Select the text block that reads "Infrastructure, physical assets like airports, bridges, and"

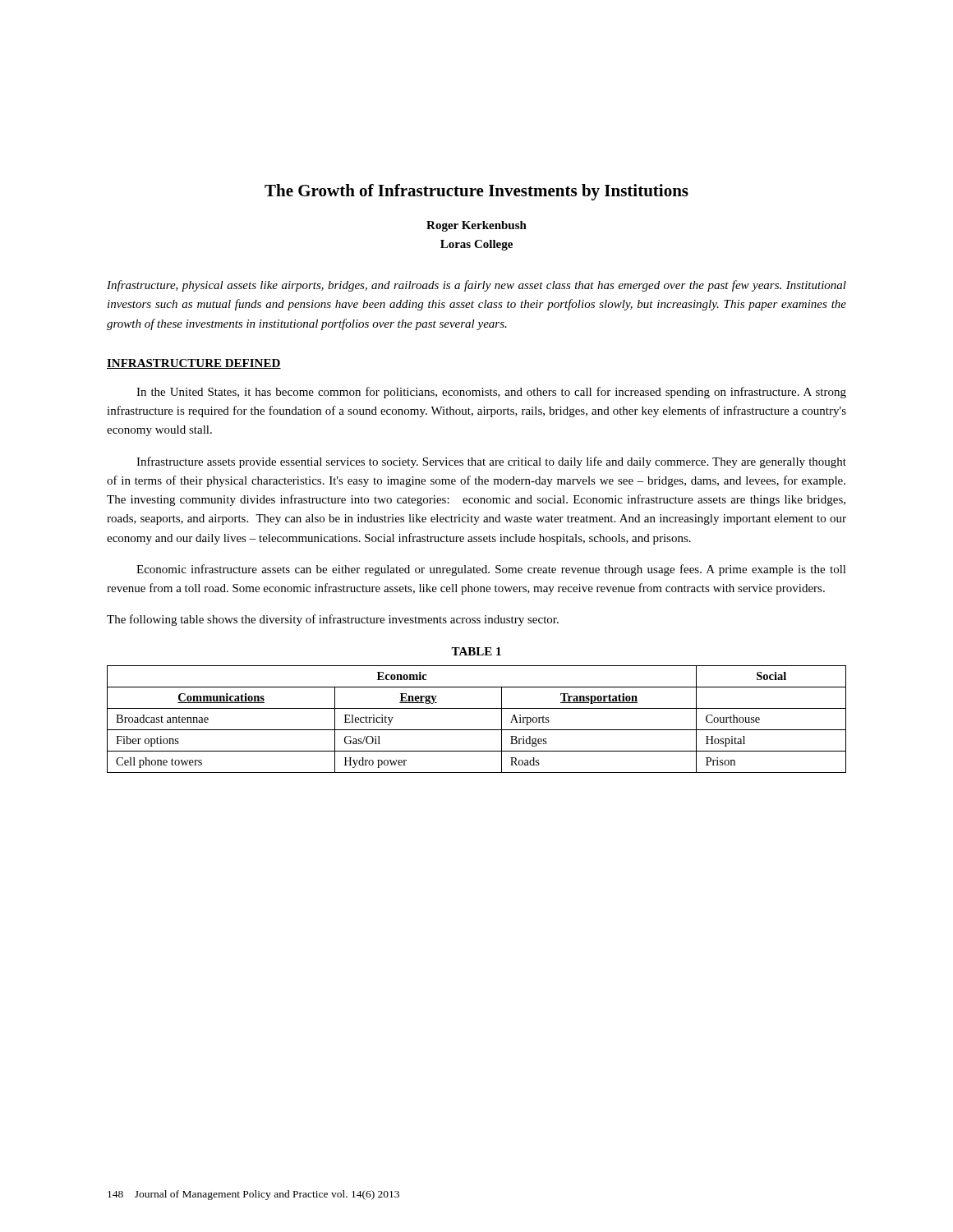click(x=476, y=304)
